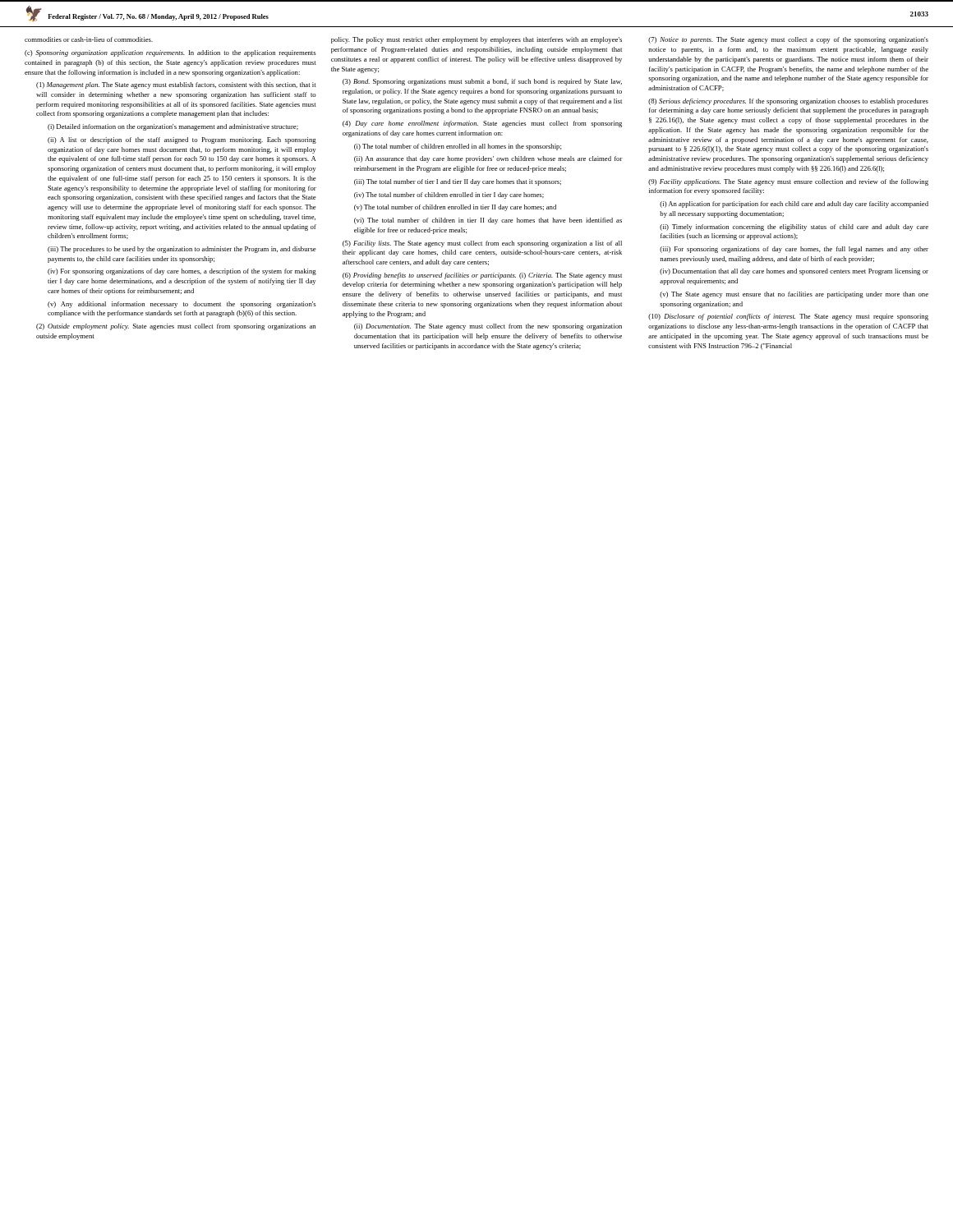Viewport: 953px width, 1232px height.
Task: Find the text block that says "policy. The policy must restrict other employment by"
Action: tap(476, 193)
